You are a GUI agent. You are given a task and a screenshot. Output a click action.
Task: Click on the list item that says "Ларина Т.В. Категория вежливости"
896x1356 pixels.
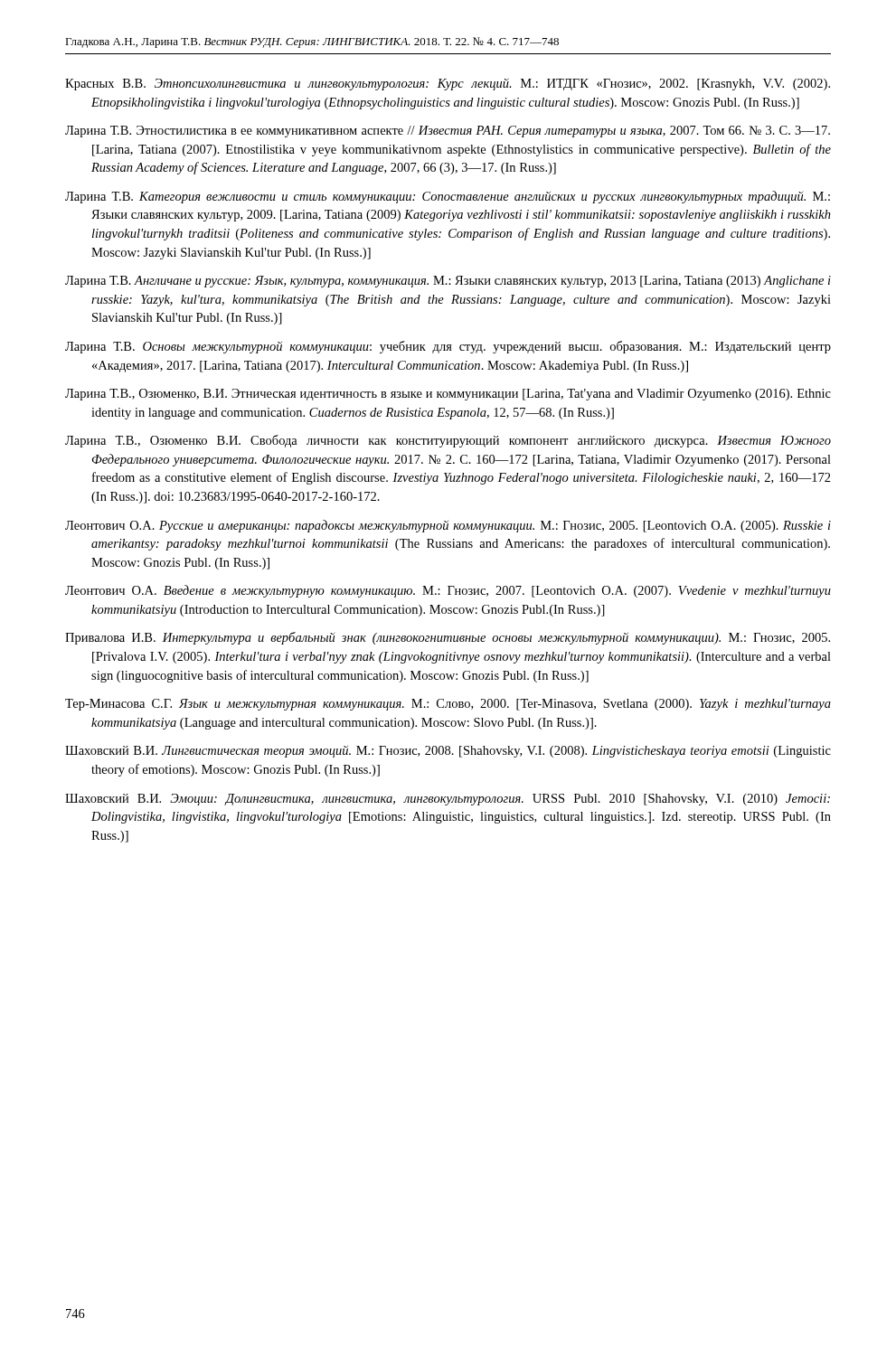(448, 224)
